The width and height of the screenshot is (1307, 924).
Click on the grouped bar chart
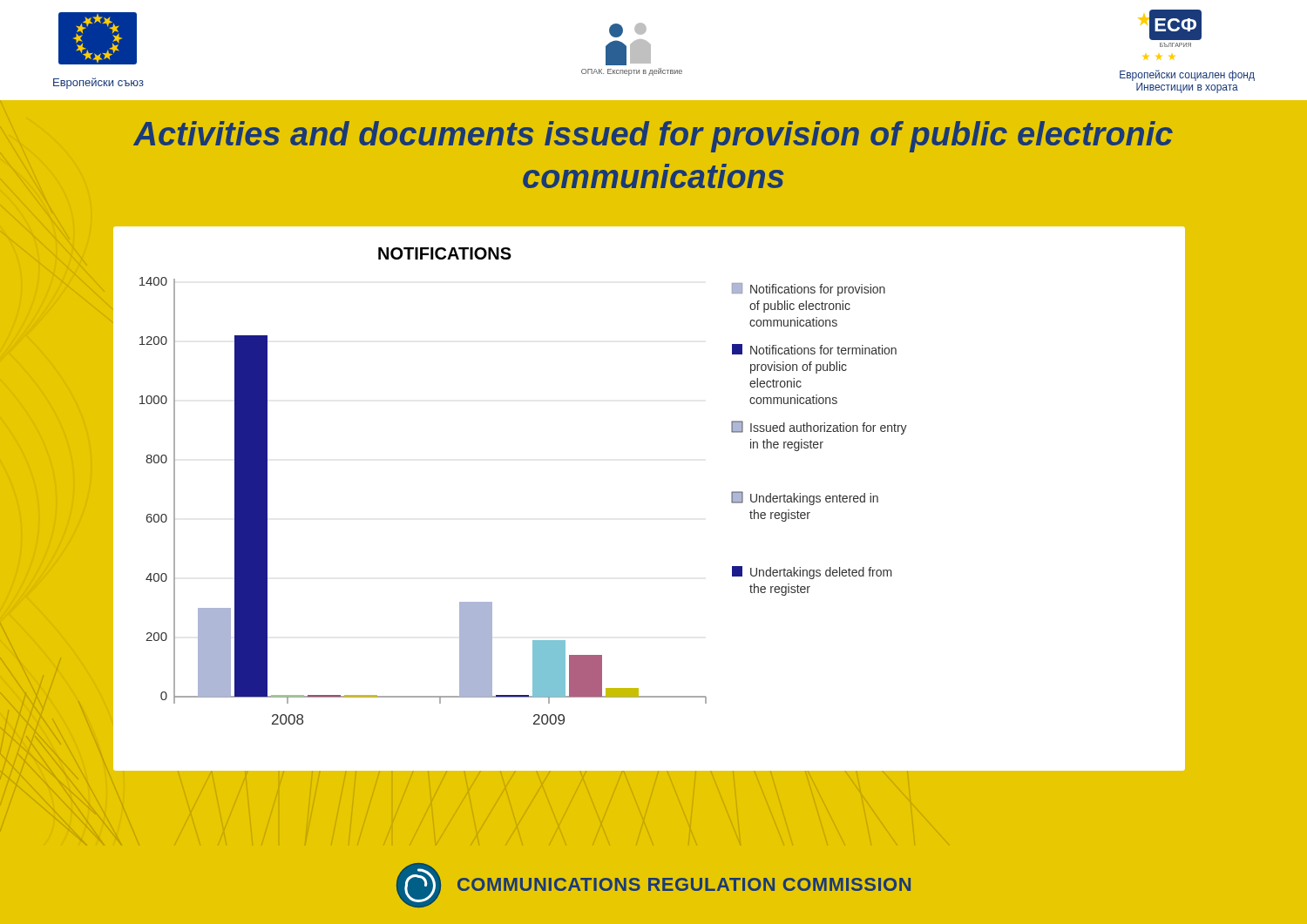click(649, 499)
